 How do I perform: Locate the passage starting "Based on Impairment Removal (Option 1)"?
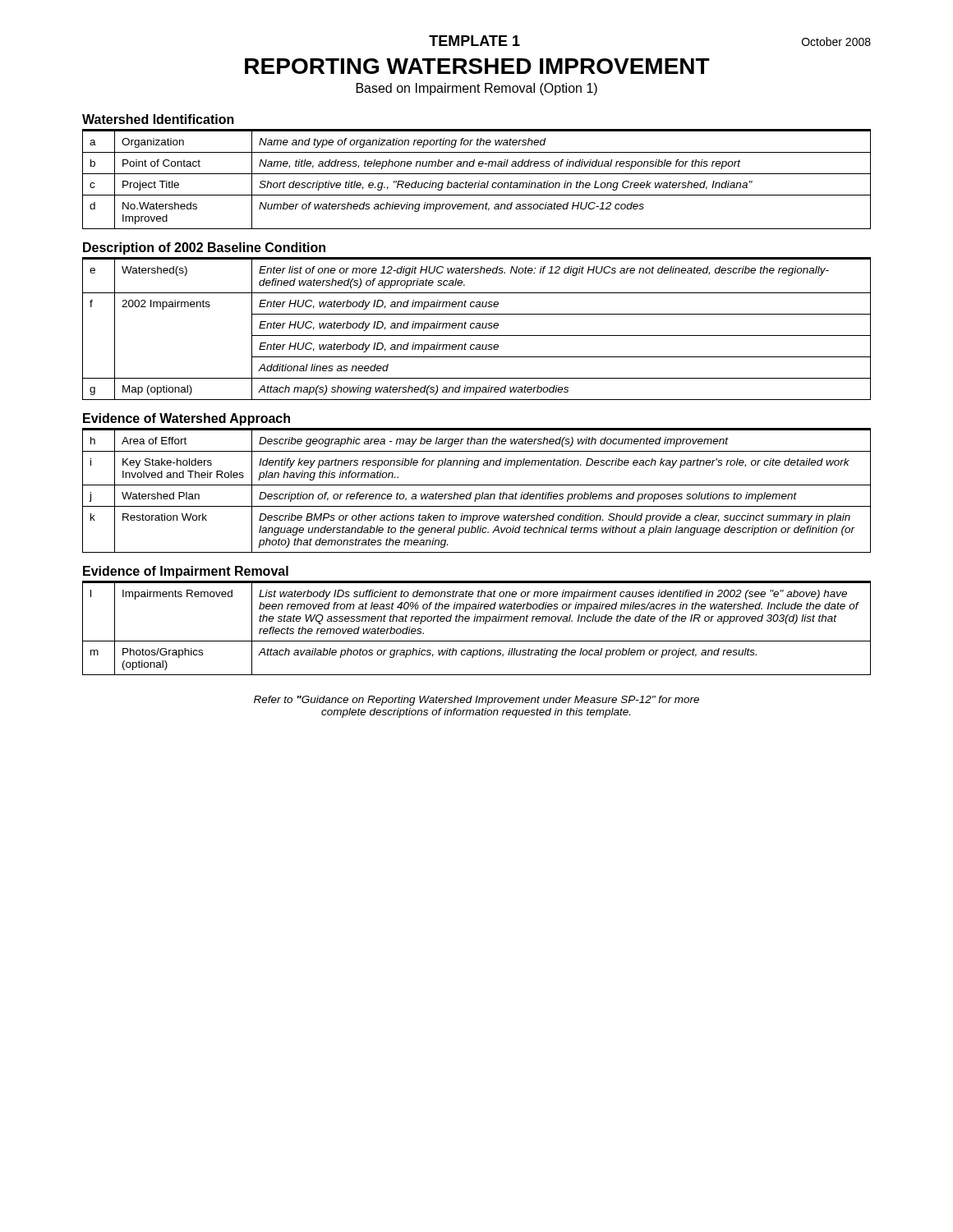point(476,88)
